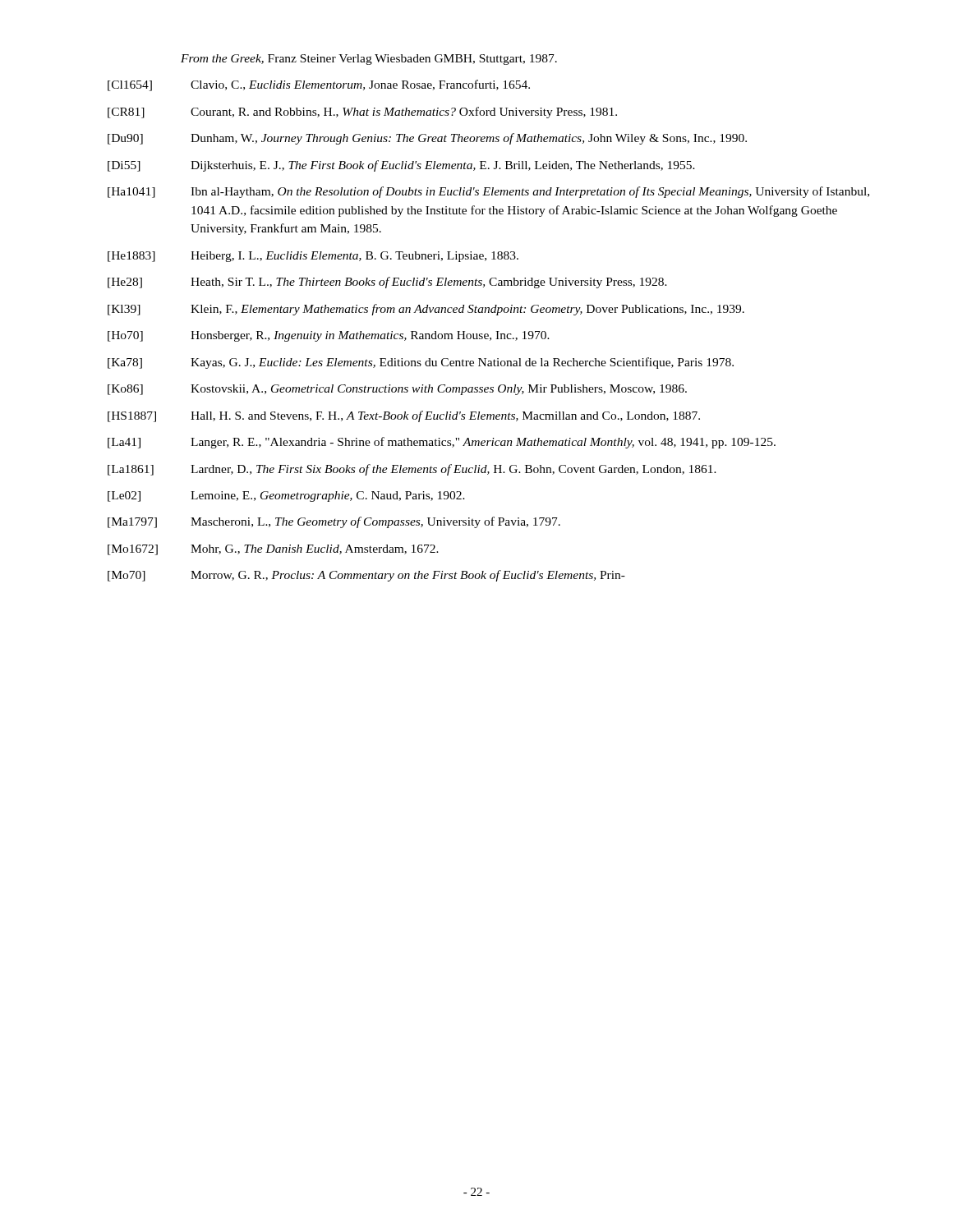Click on the text starting "[He1883] Heiberg, I. L.,"
The image size is (953, 1232).
point(489,255)
